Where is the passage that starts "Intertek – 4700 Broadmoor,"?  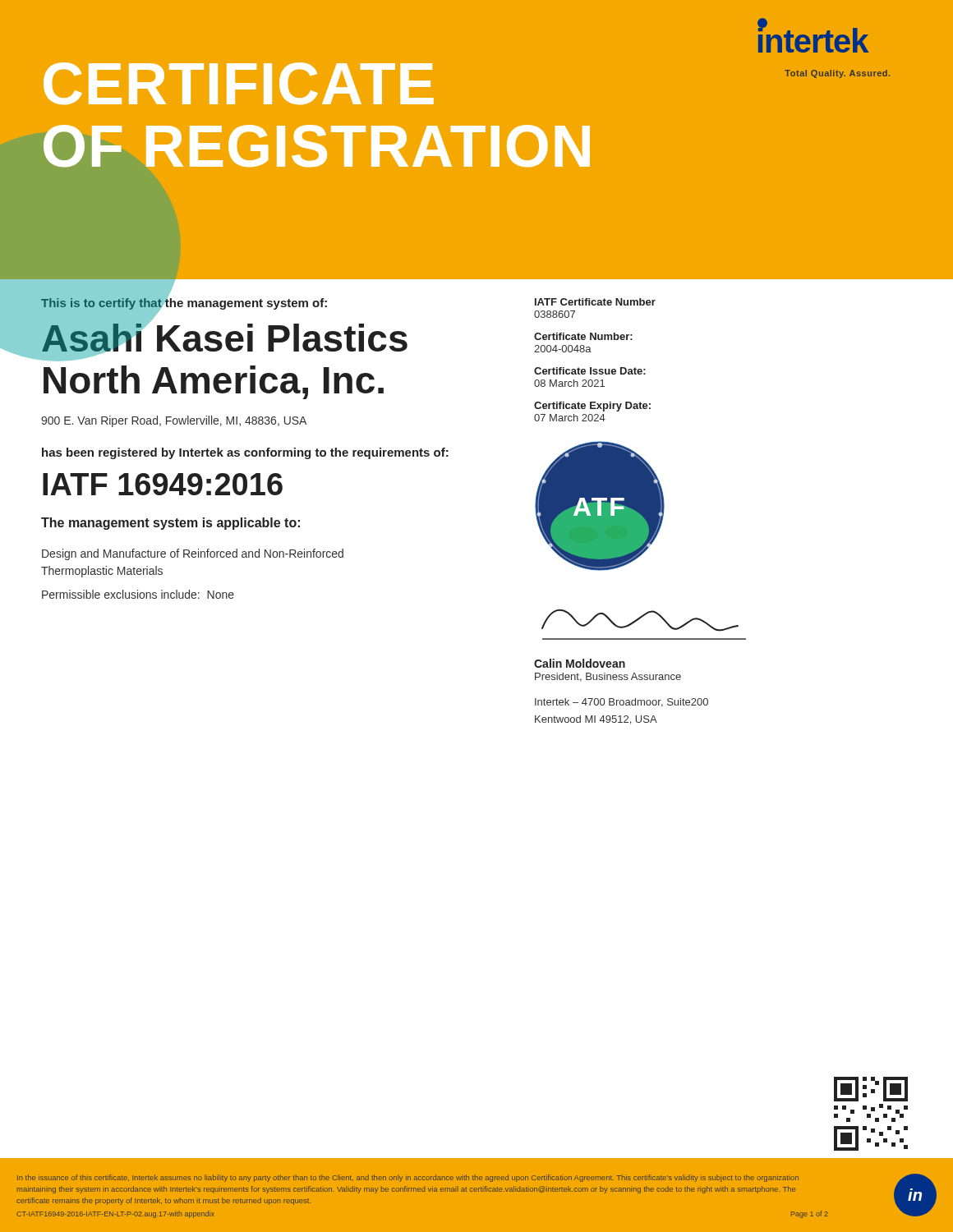click(621, 710)
